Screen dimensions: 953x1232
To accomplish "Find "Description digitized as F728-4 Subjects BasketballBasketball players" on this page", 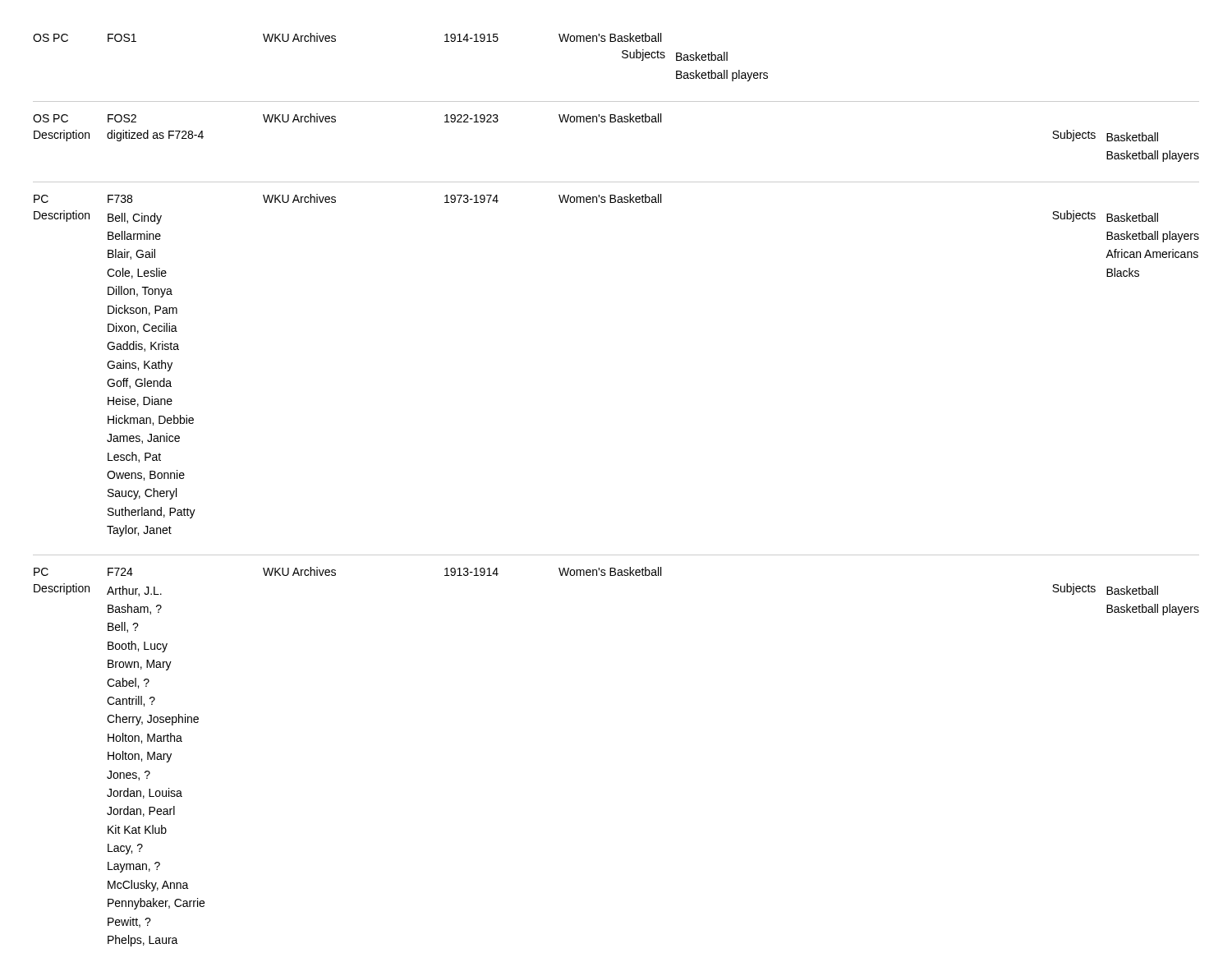I will pyautogui.click(x=61, y=135).
